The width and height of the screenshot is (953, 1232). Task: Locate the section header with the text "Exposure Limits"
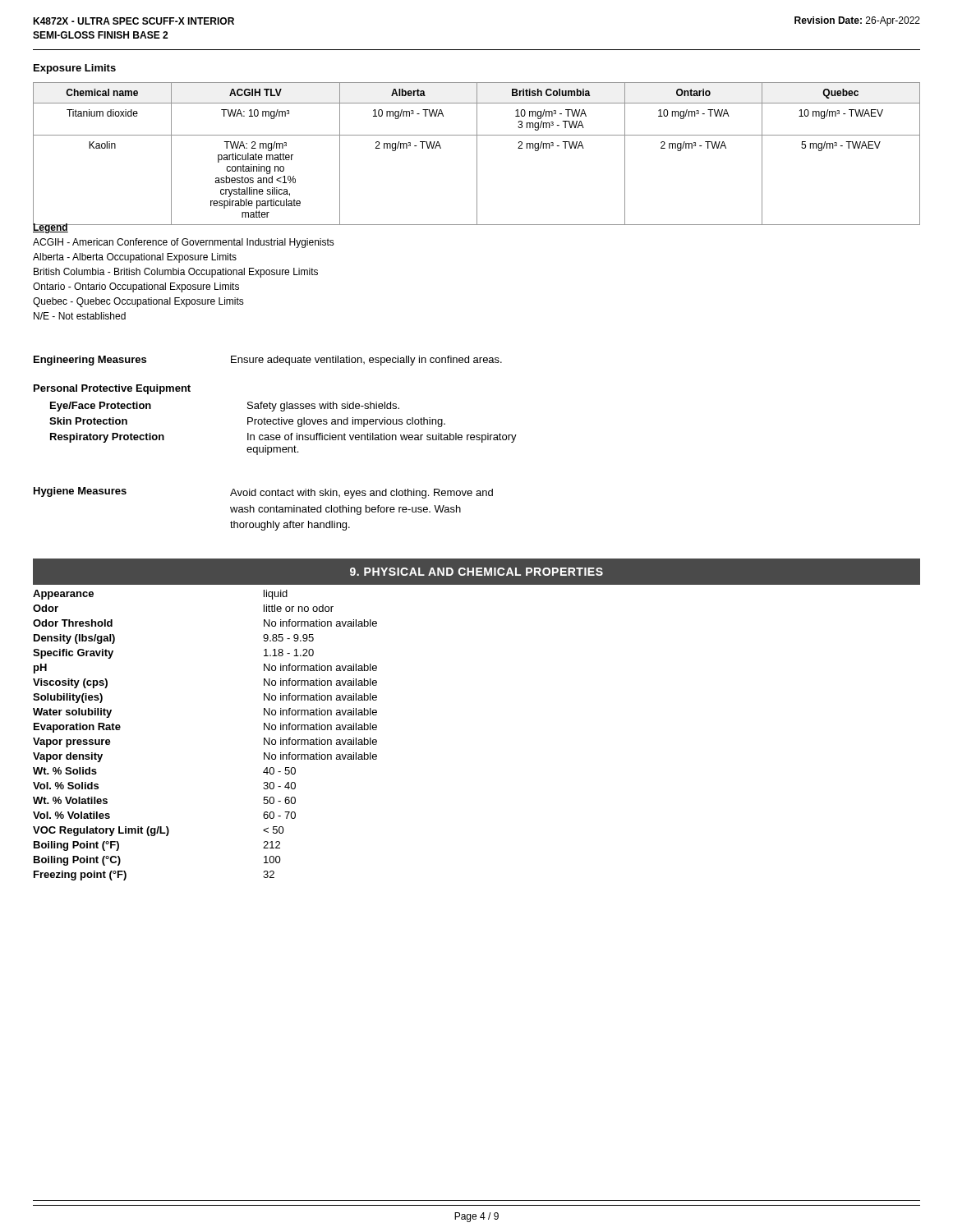coord(74,68)
